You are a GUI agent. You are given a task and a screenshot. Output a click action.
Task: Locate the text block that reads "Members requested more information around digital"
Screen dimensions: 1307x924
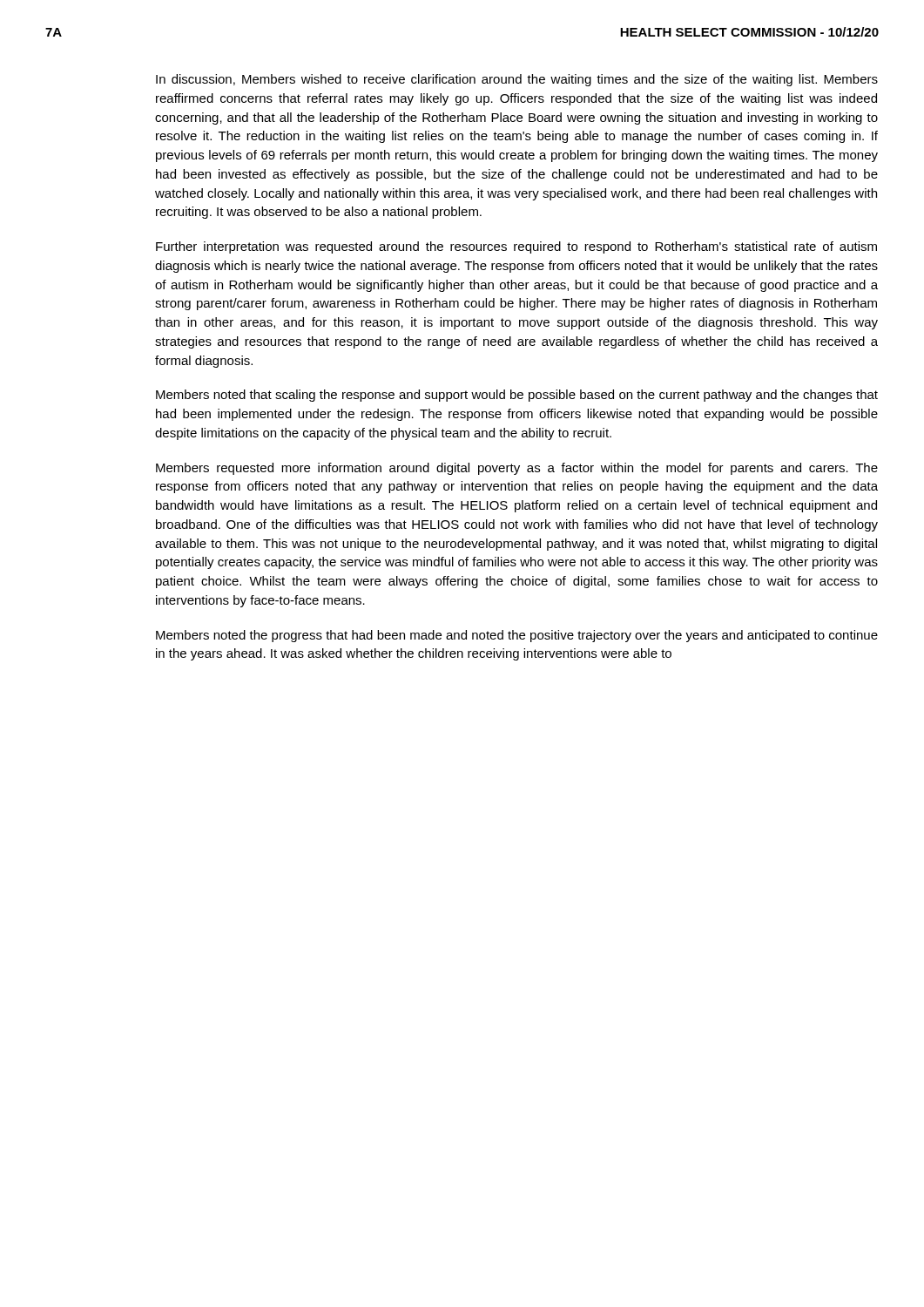pyautogui.click(x=516, y=533)
